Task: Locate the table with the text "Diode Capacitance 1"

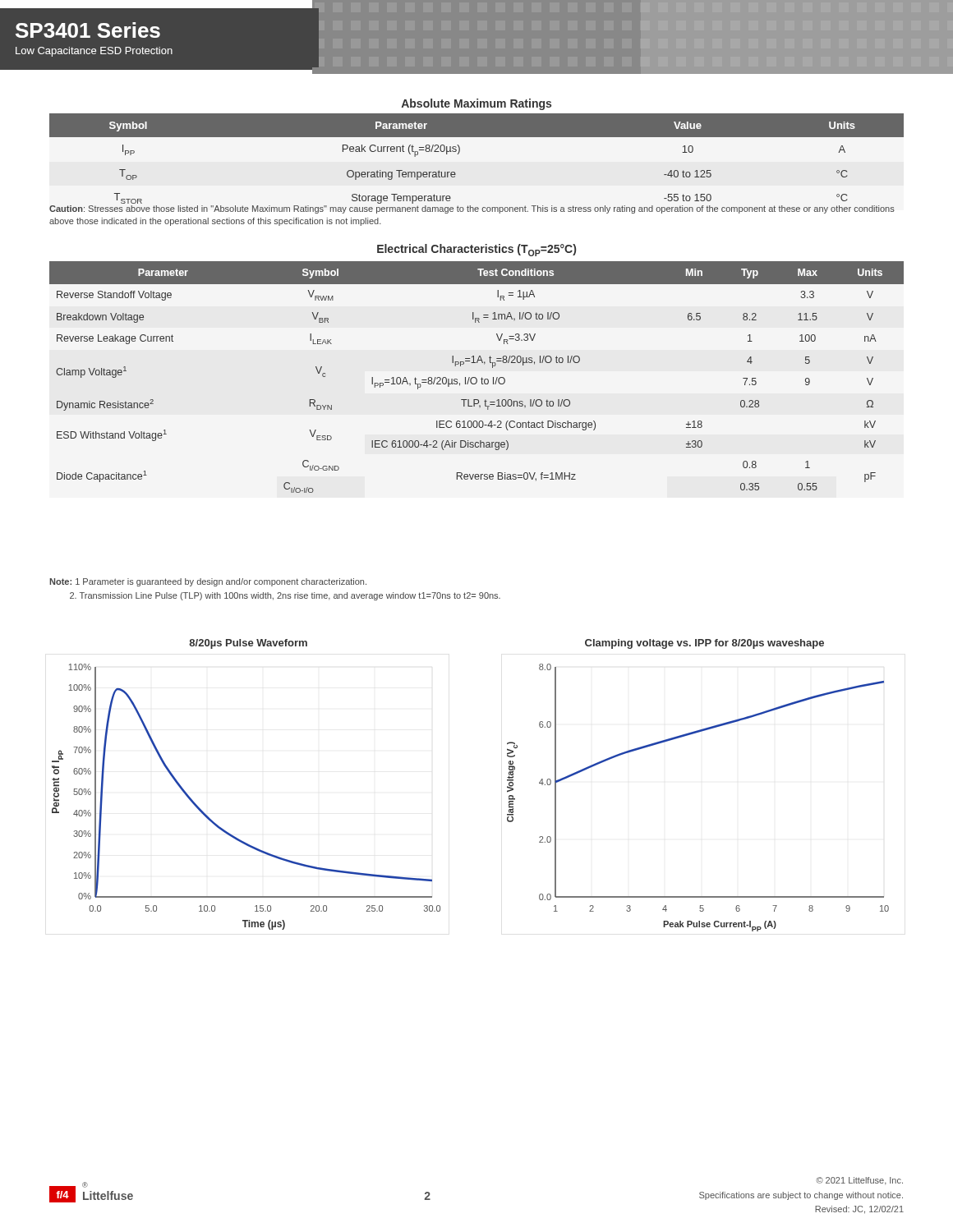Action: (x=476, y=379)
